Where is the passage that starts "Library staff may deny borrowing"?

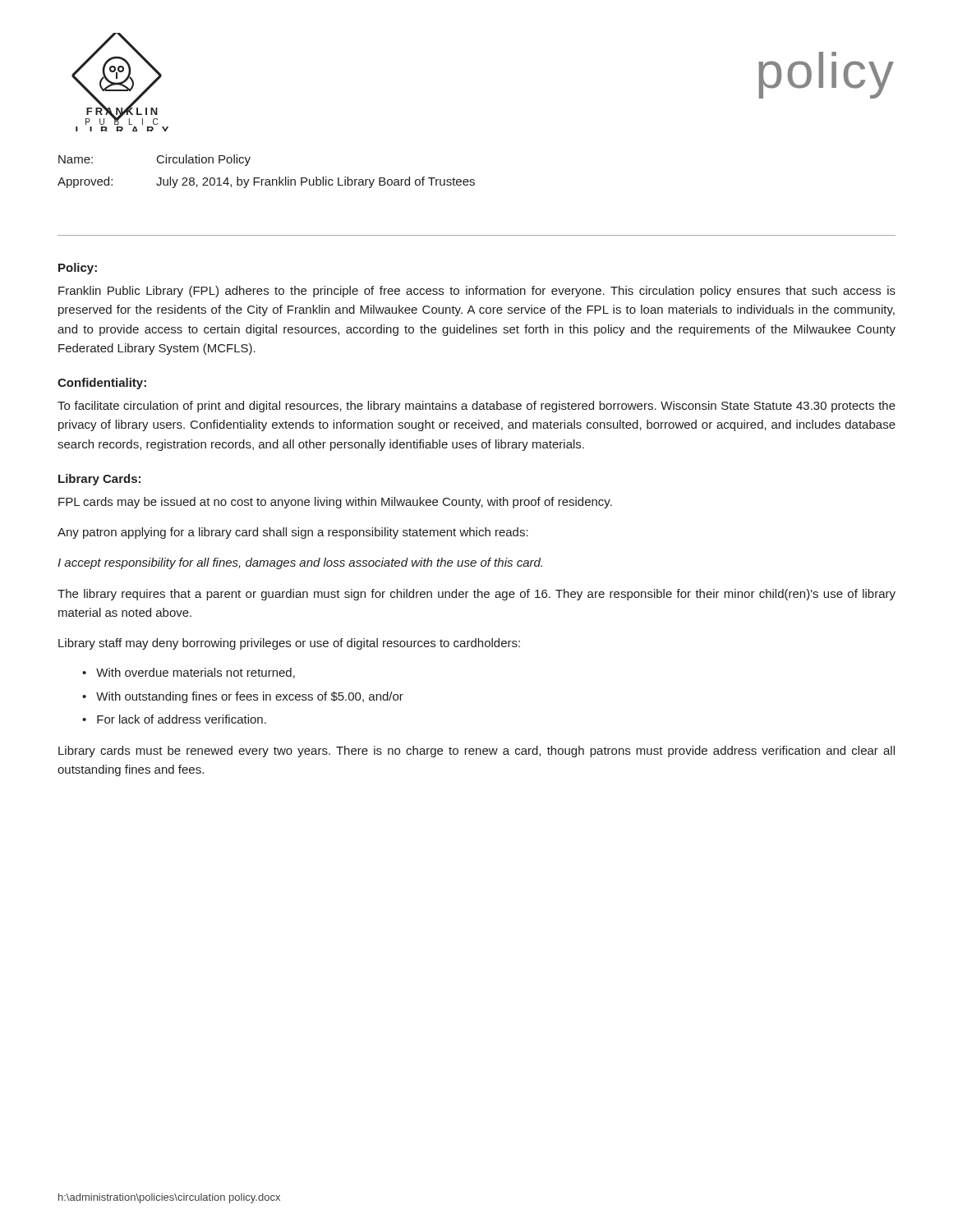pyautogui.click(x=289, y=643)
